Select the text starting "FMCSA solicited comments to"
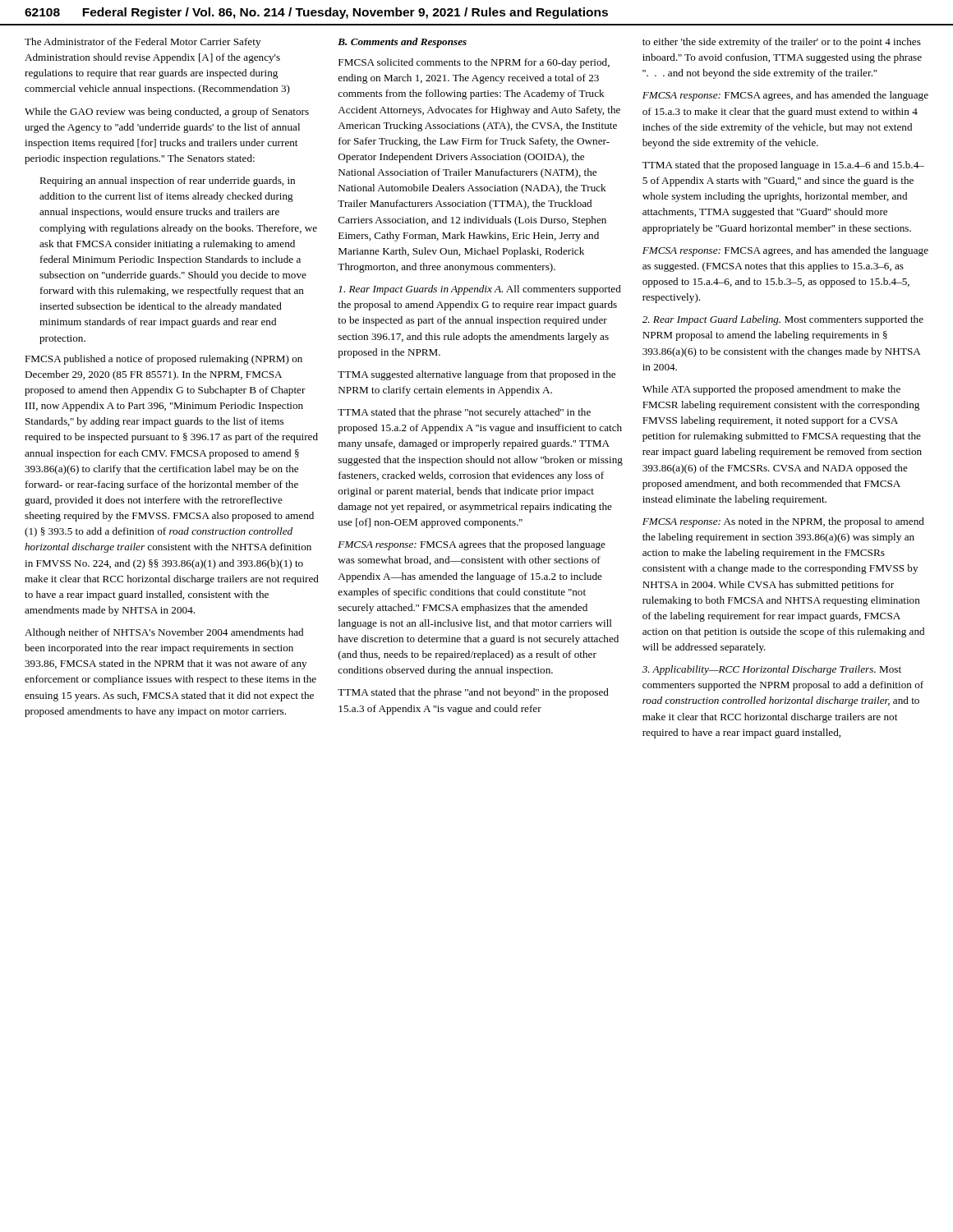The width and height of the screenshot is (953, 1232). 481,164
